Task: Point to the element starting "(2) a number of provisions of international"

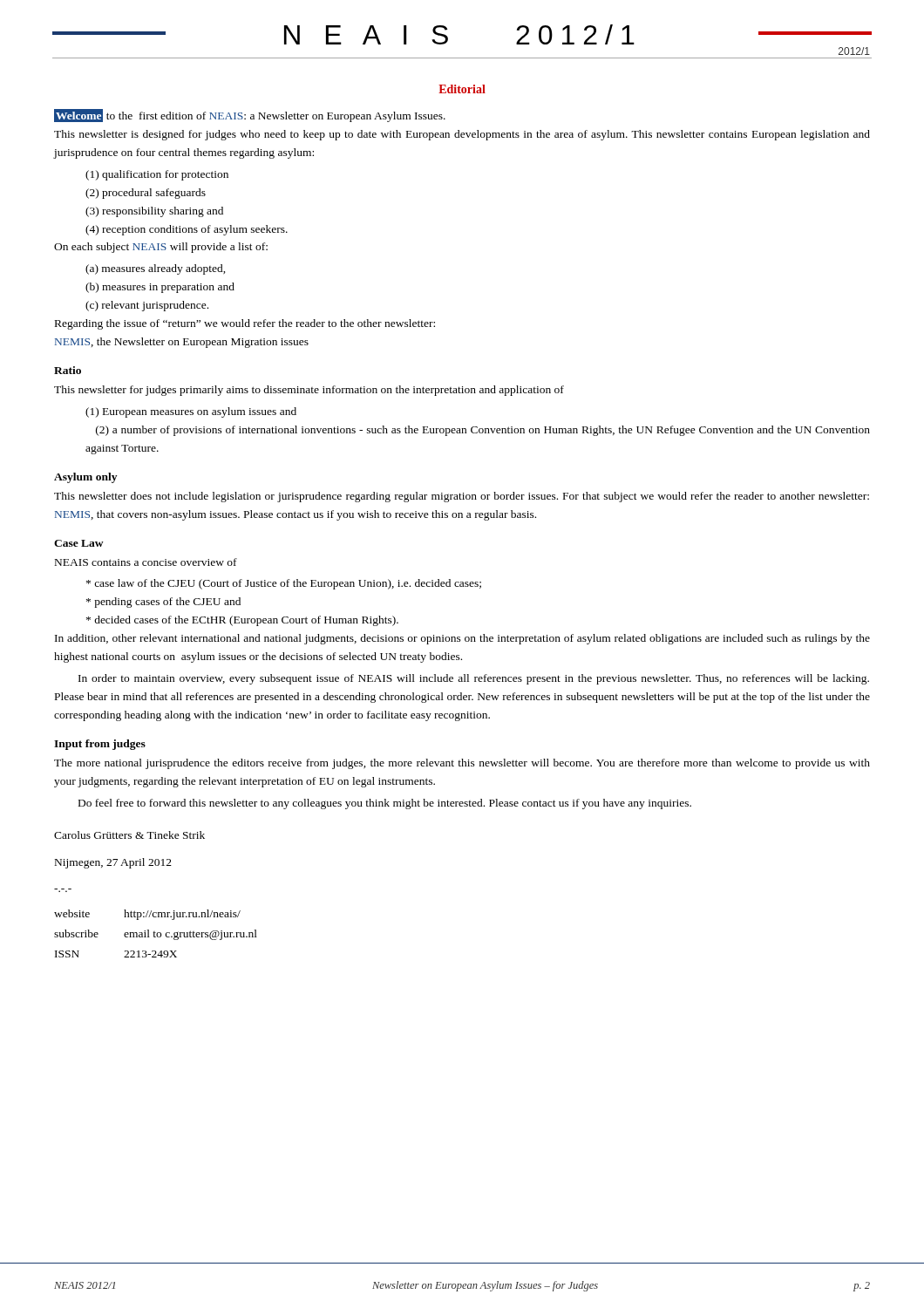Action: 478,438
